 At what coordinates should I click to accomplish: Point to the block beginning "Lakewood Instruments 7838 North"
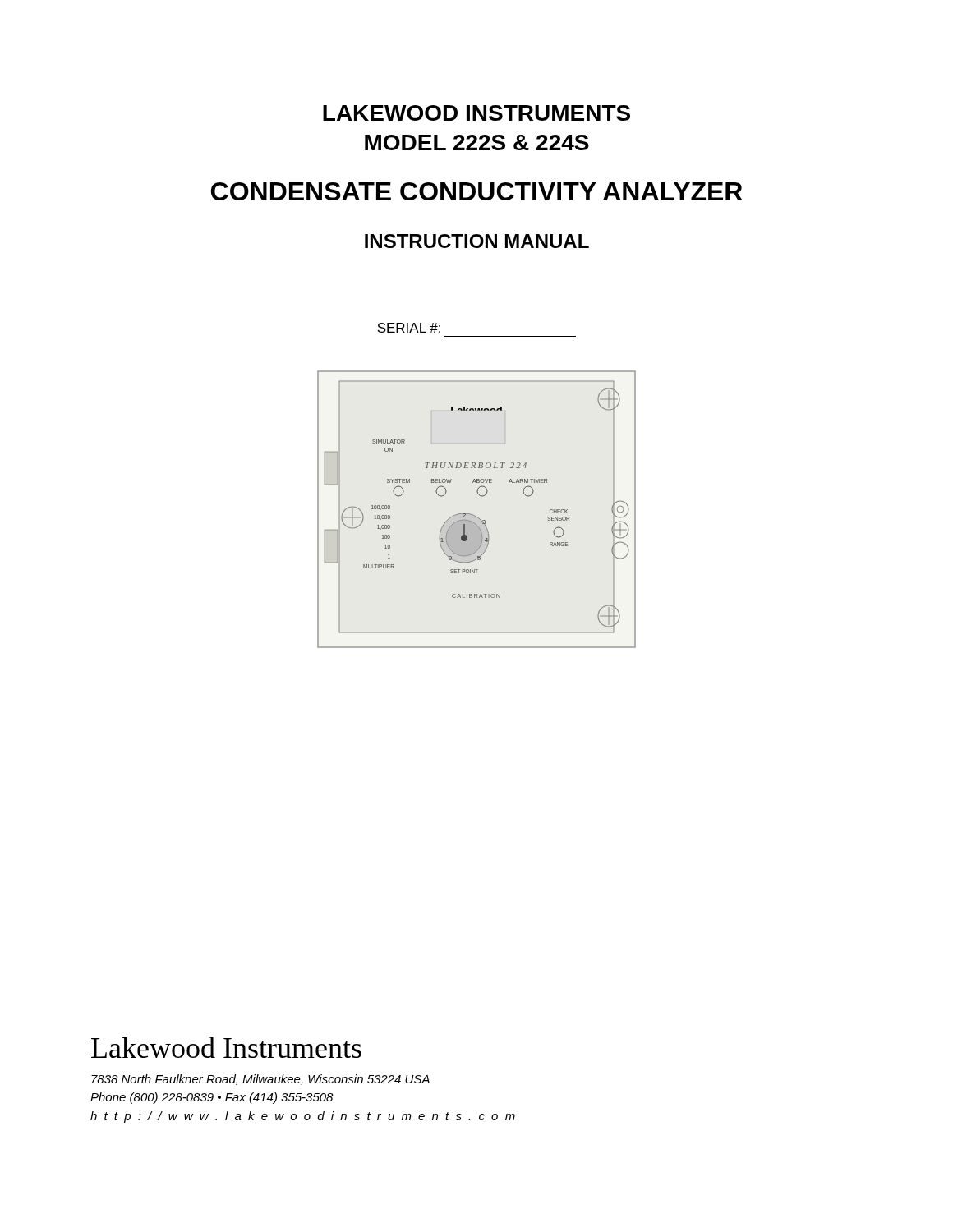coord(304,1078)
